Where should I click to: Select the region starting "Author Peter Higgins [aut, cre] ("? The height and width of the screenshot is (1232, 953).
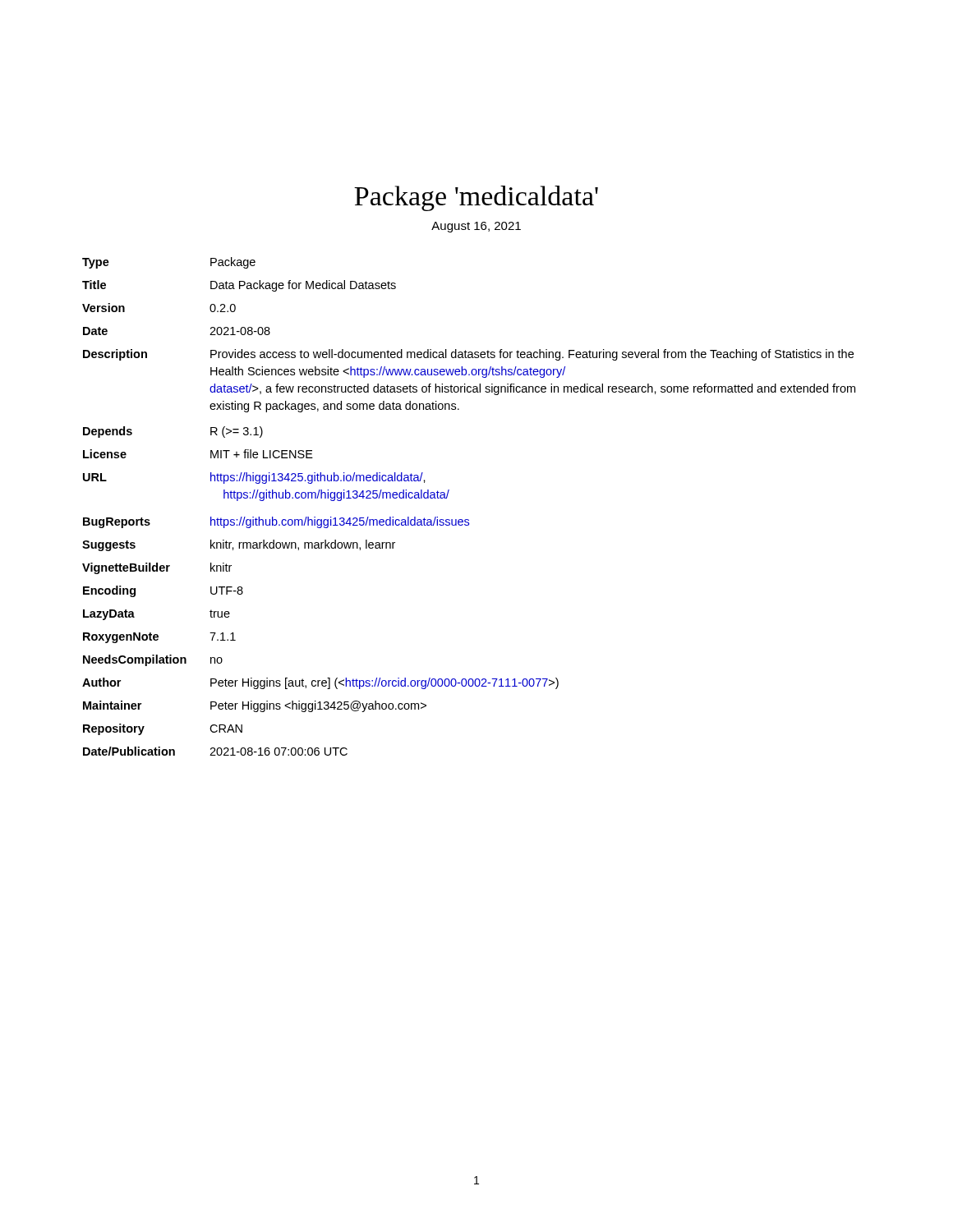(476, 683)
